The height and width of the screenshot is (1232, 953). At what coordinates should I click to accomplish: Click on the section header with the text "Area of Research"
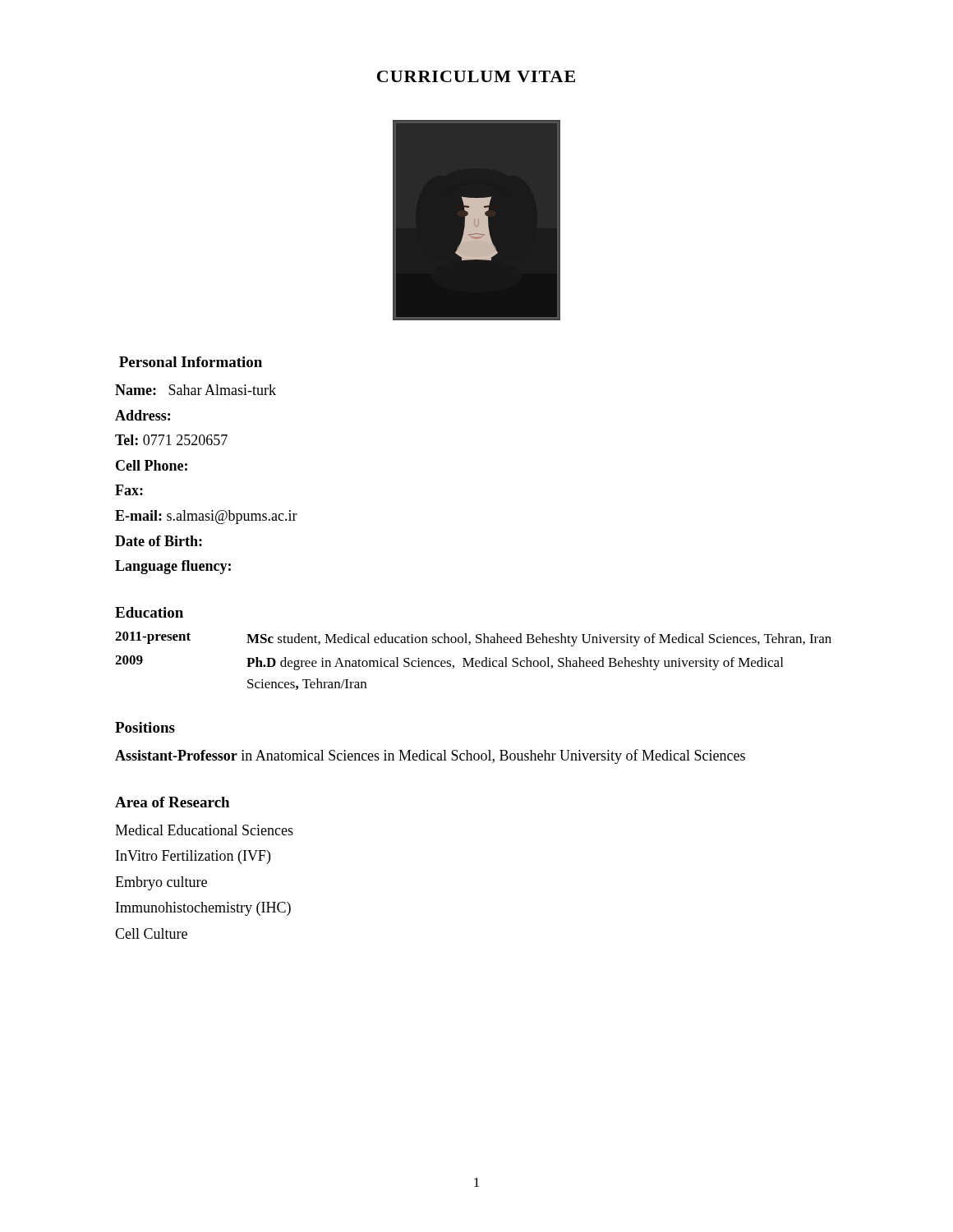click(x=172, y=802)
